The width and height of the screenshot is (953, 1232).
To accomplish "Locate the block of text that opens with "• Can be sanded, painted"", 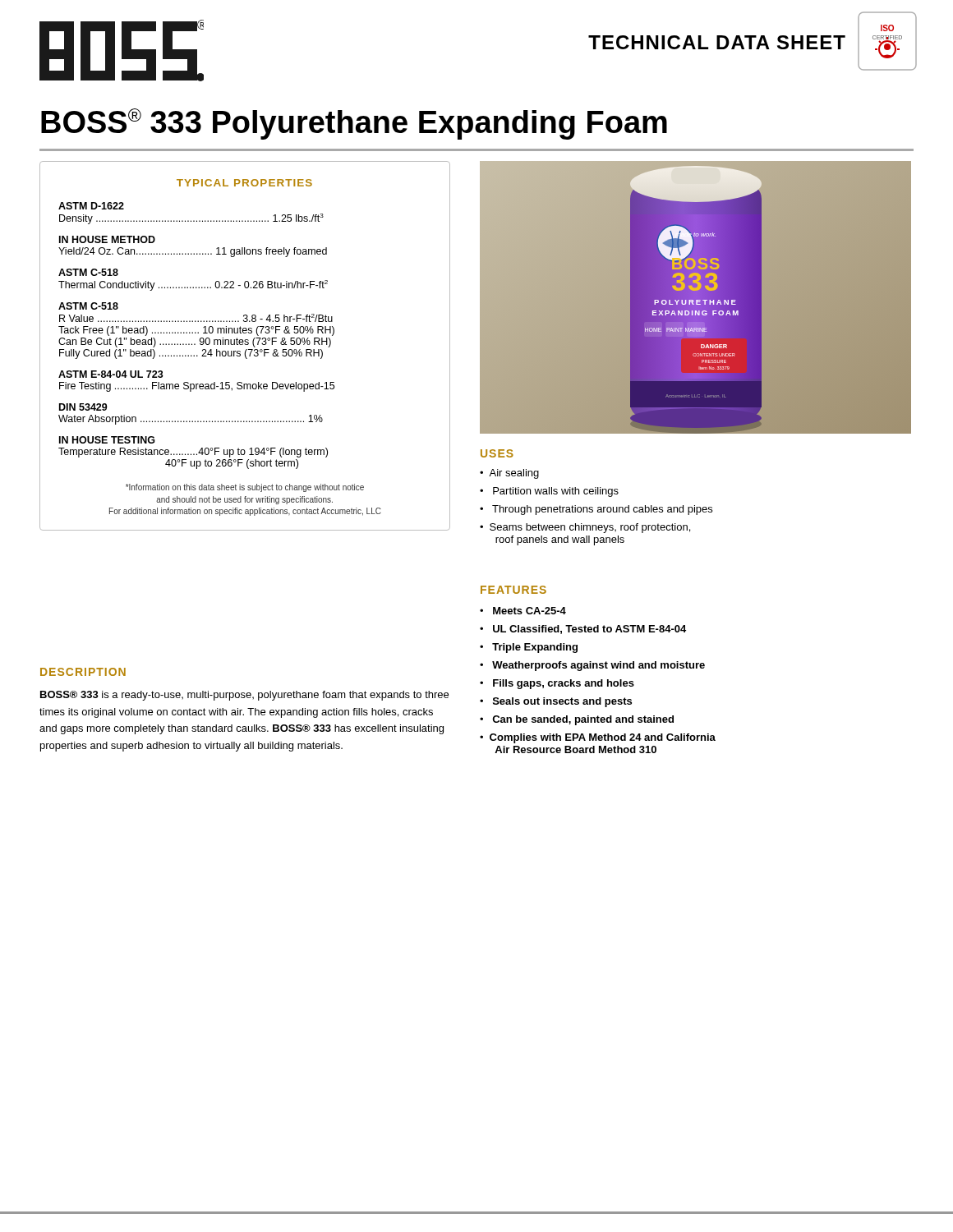I will tap(577, 719).
